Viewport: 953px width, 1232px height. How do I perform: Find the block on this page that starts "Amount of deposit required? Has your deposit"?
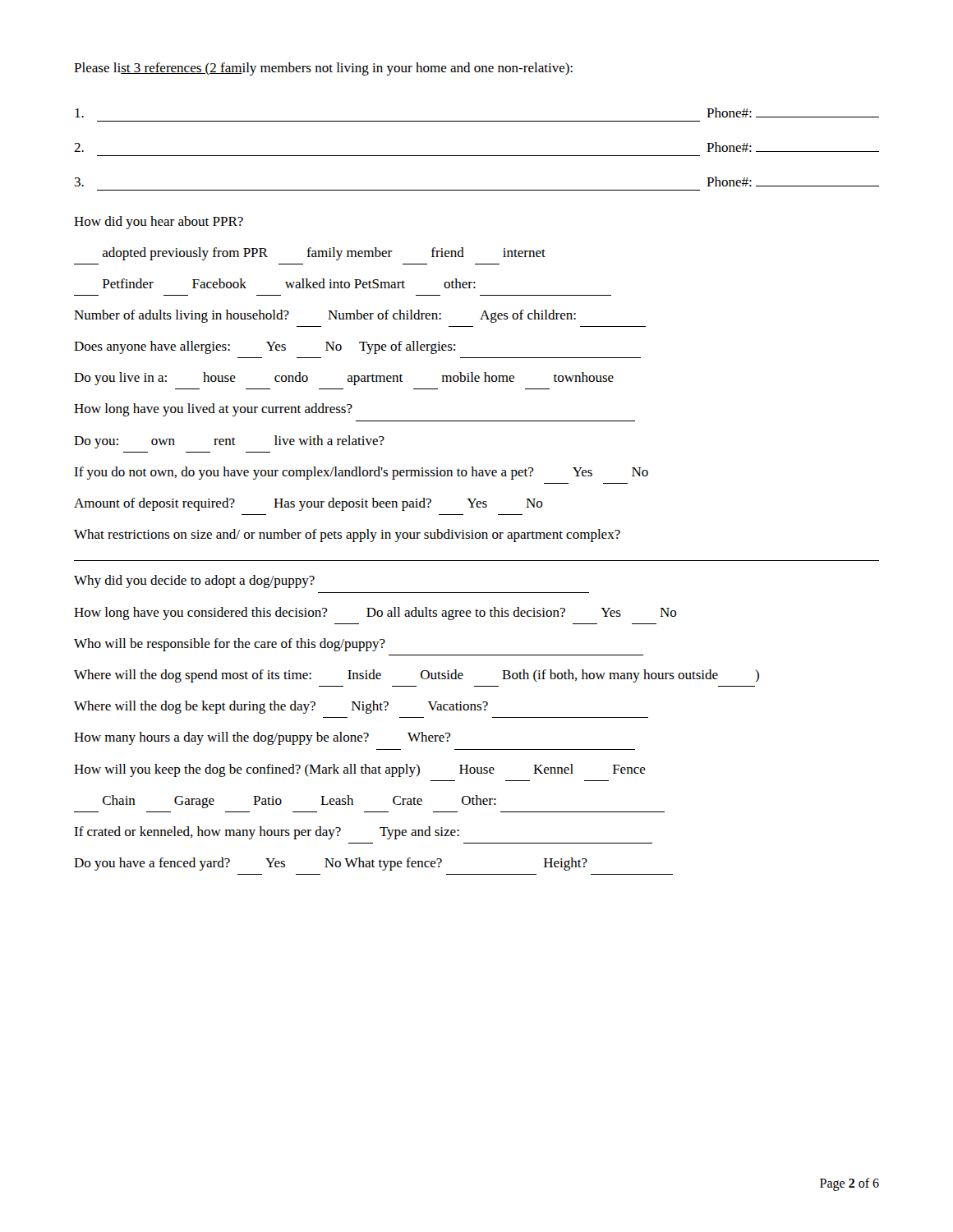tap(308, 504)
